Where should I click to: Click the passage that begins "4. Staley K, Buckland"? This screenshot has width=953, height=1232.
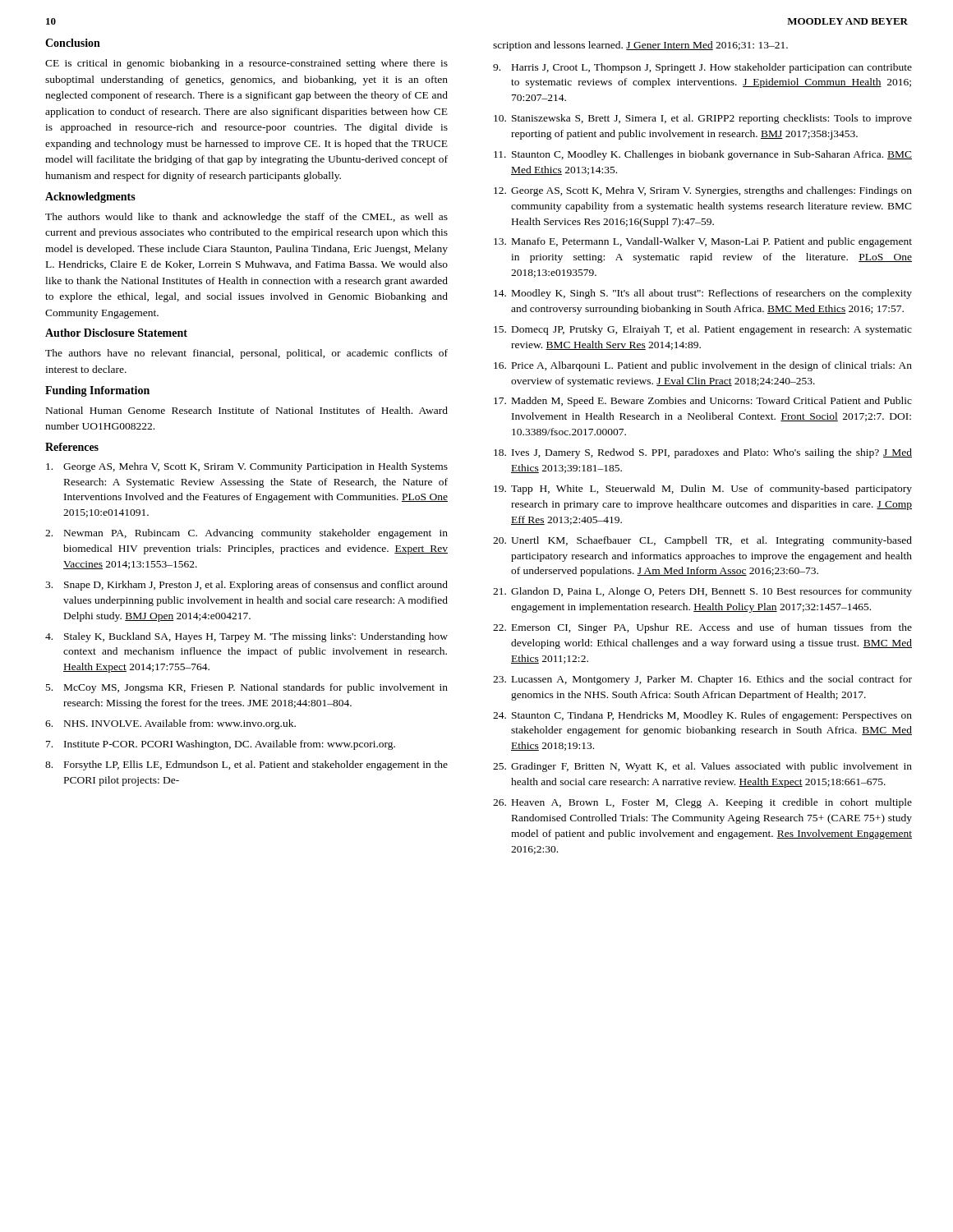(x=246, y=652)
